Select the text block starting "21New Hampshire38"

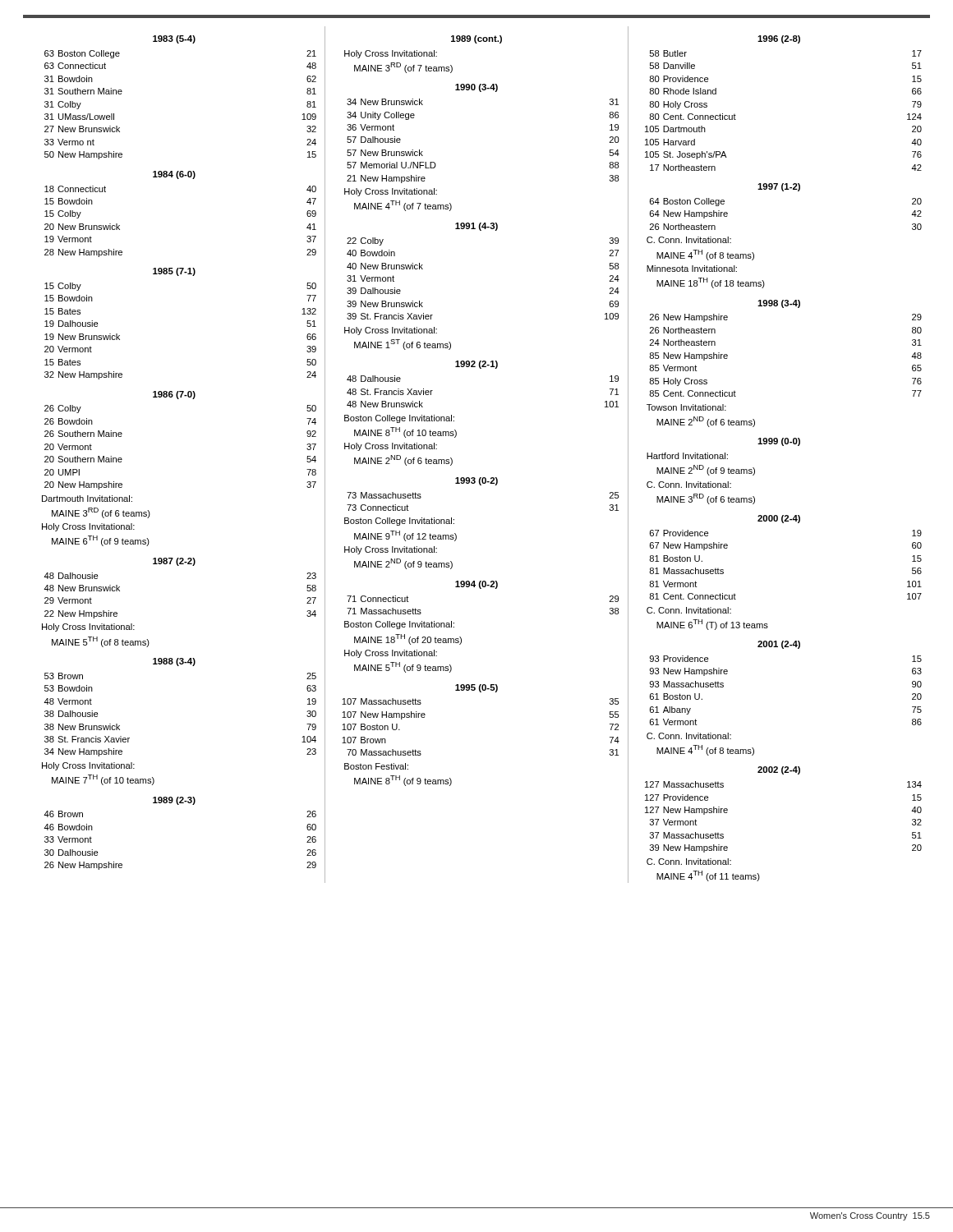pos(384,179)
